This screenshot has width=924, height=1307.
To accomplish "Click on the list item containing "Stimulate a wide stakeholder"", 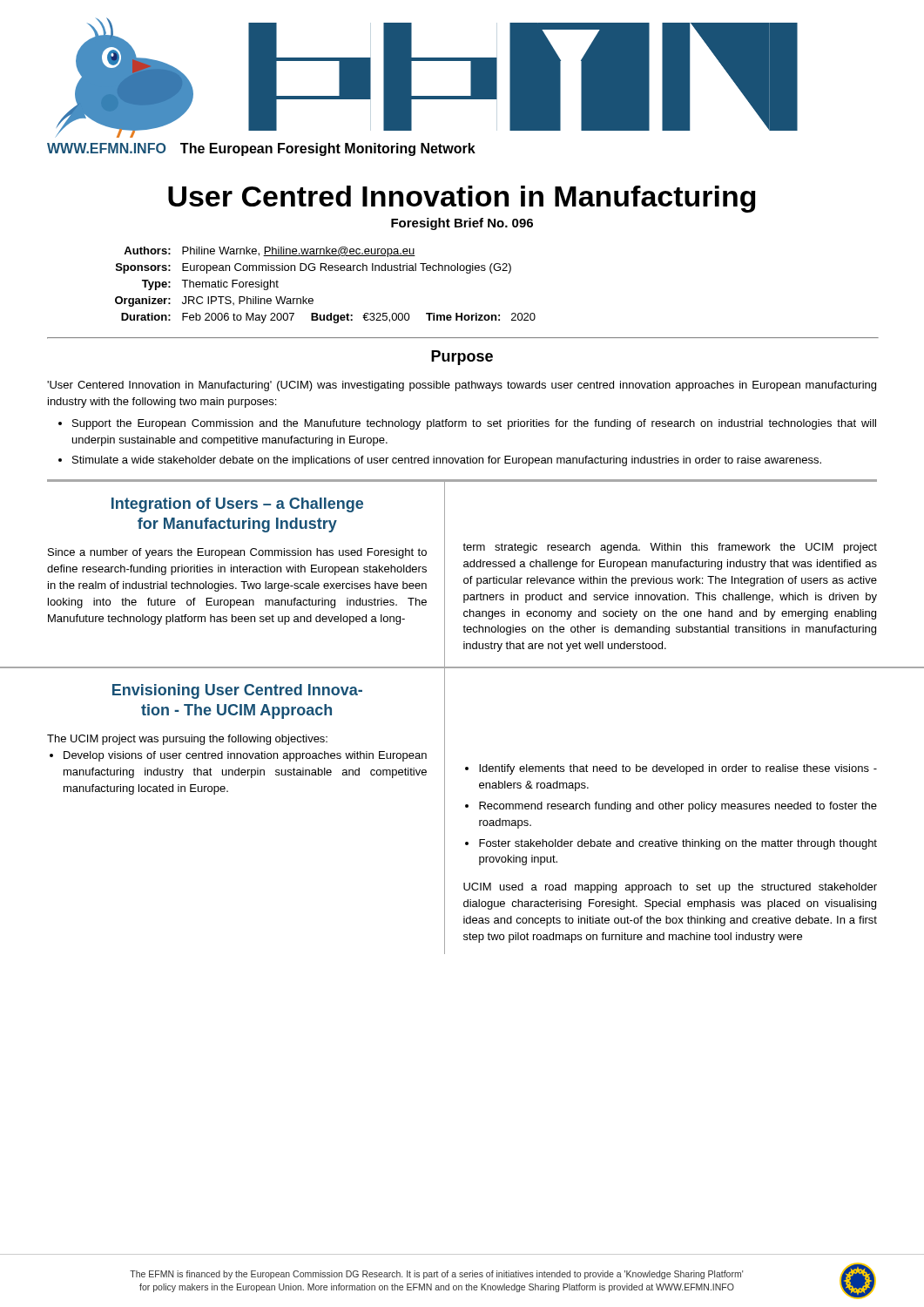I will click(x=474, y=461).
